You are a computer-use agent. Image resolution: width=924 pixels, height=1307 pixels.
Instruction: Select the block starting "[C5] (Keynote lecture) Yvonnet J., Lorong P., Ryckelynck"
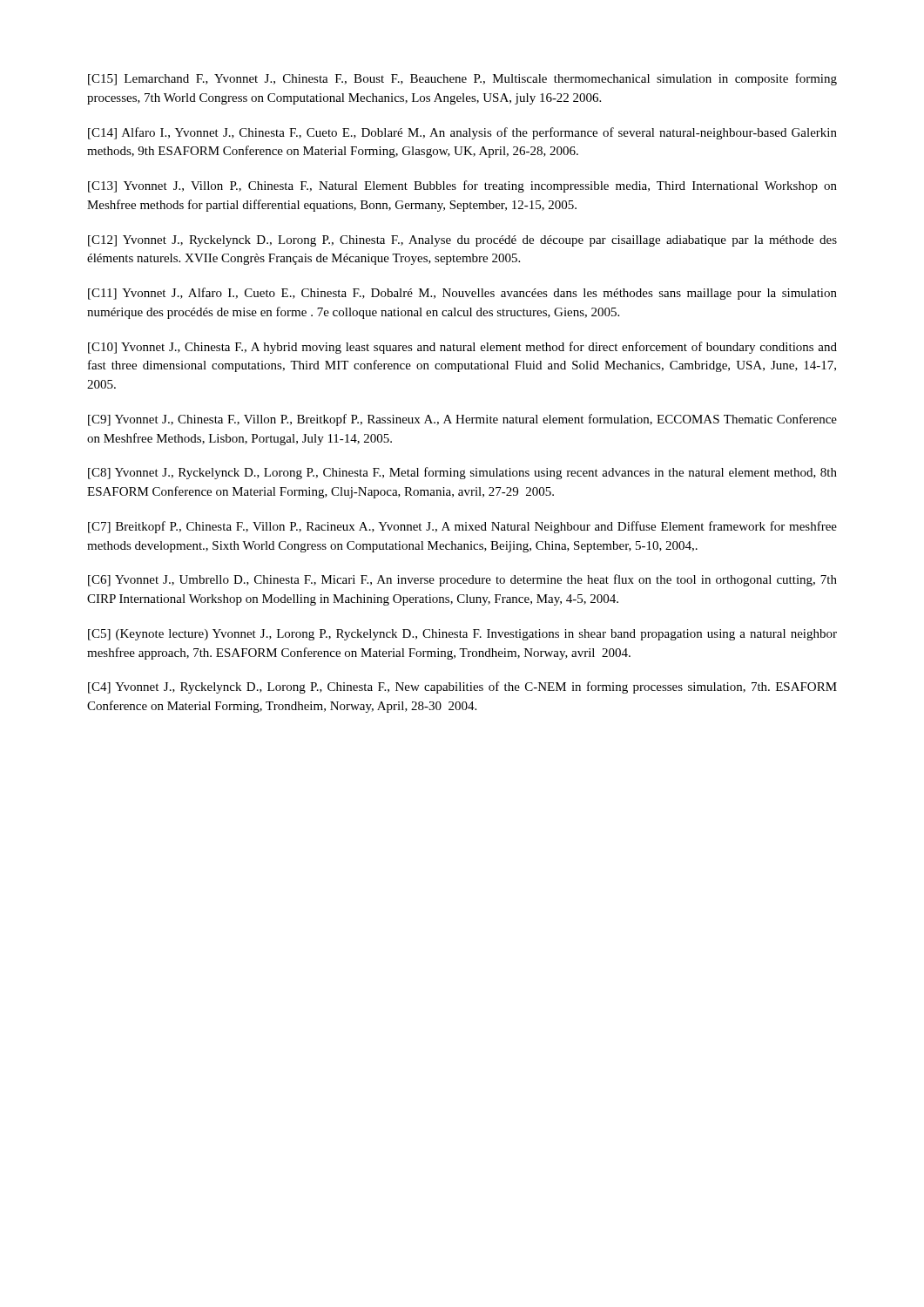[x=462, y=643]
